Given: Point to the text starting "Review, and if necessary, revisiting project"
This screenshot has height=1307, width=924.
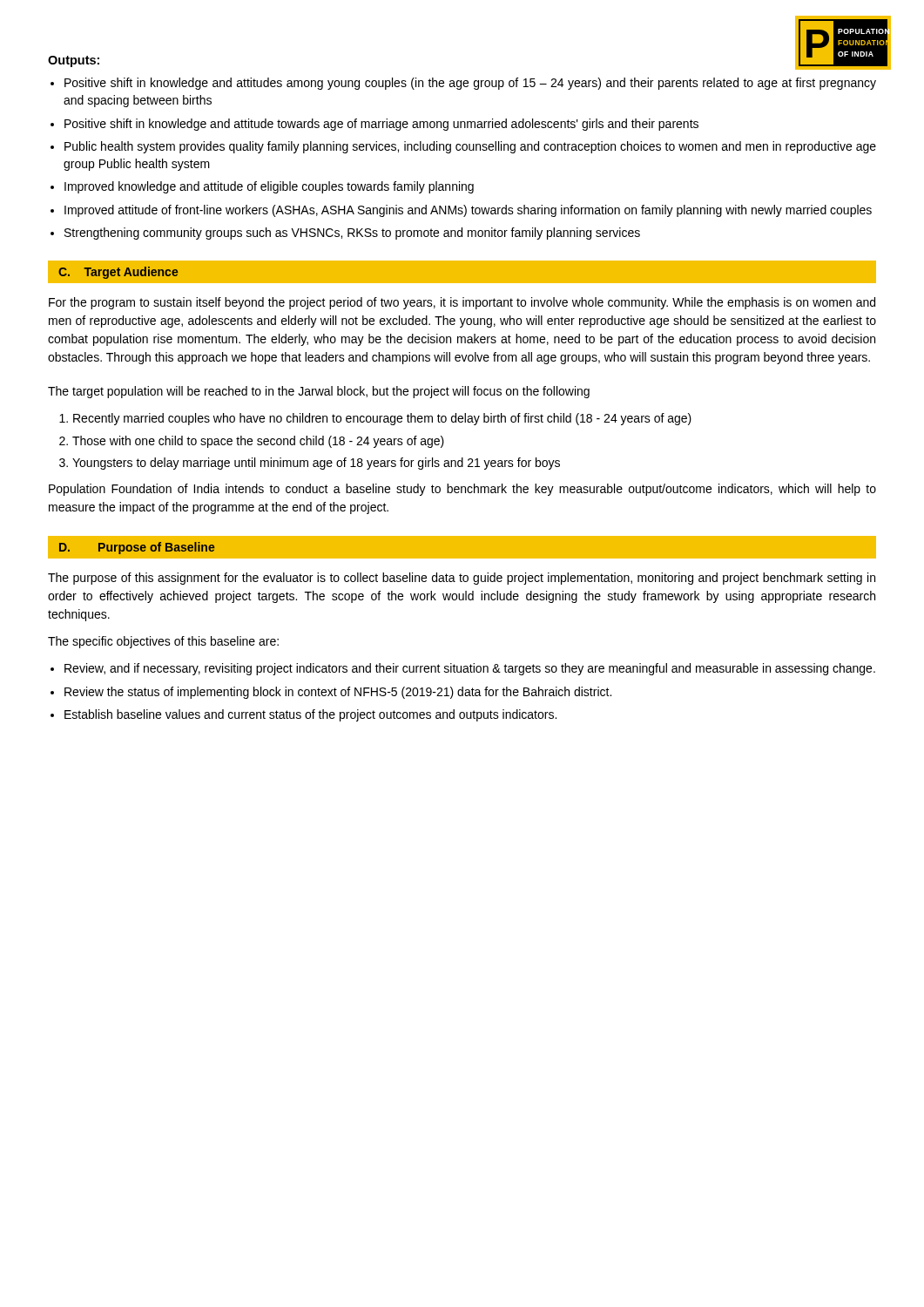Looking at the screenshot, I should tap(470, 669).
